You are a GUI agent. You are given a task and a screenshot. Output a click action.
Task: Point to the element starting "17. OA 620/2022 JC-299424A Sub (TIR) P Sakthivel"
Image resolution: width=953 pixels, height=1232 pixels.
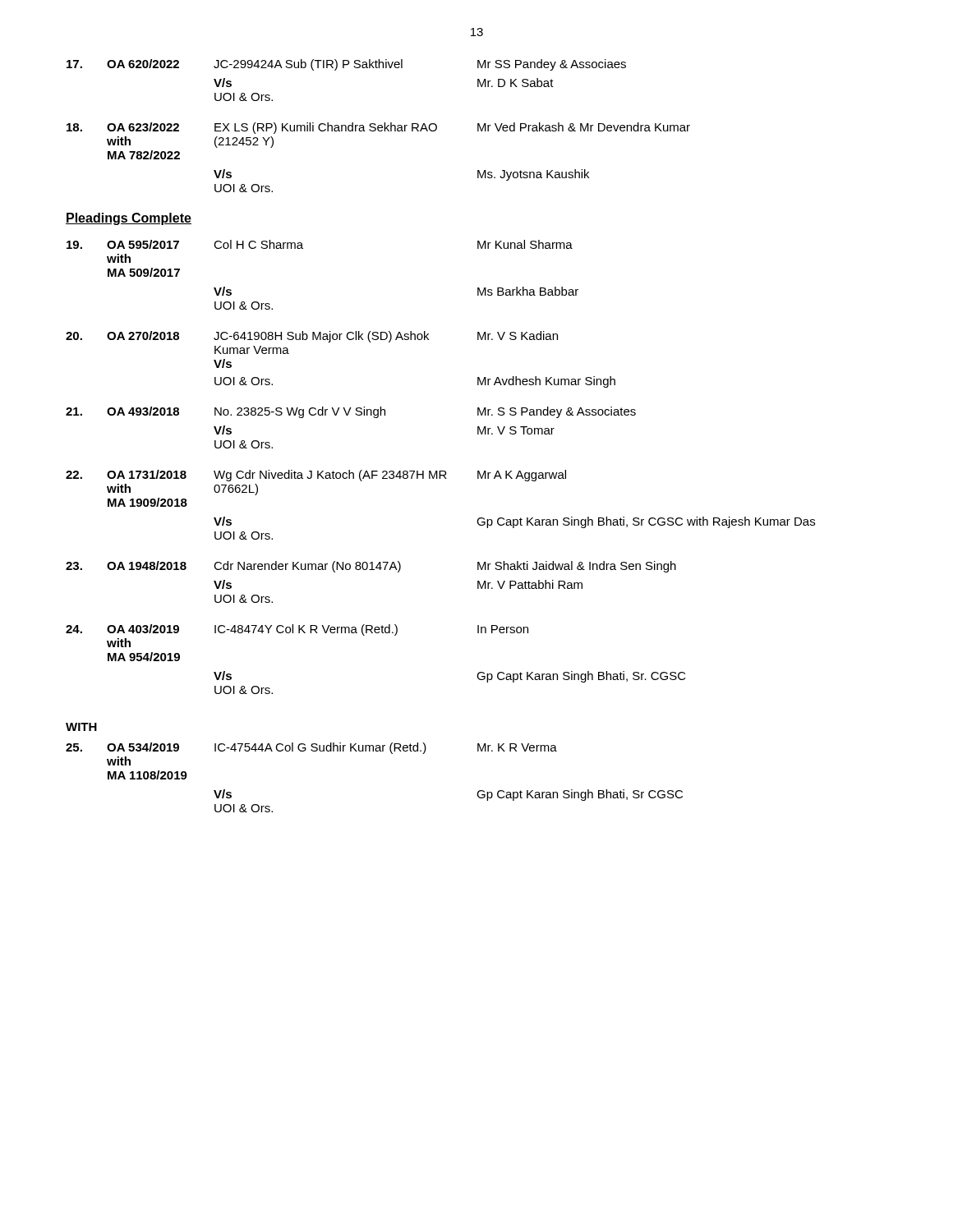coord(476,79)
